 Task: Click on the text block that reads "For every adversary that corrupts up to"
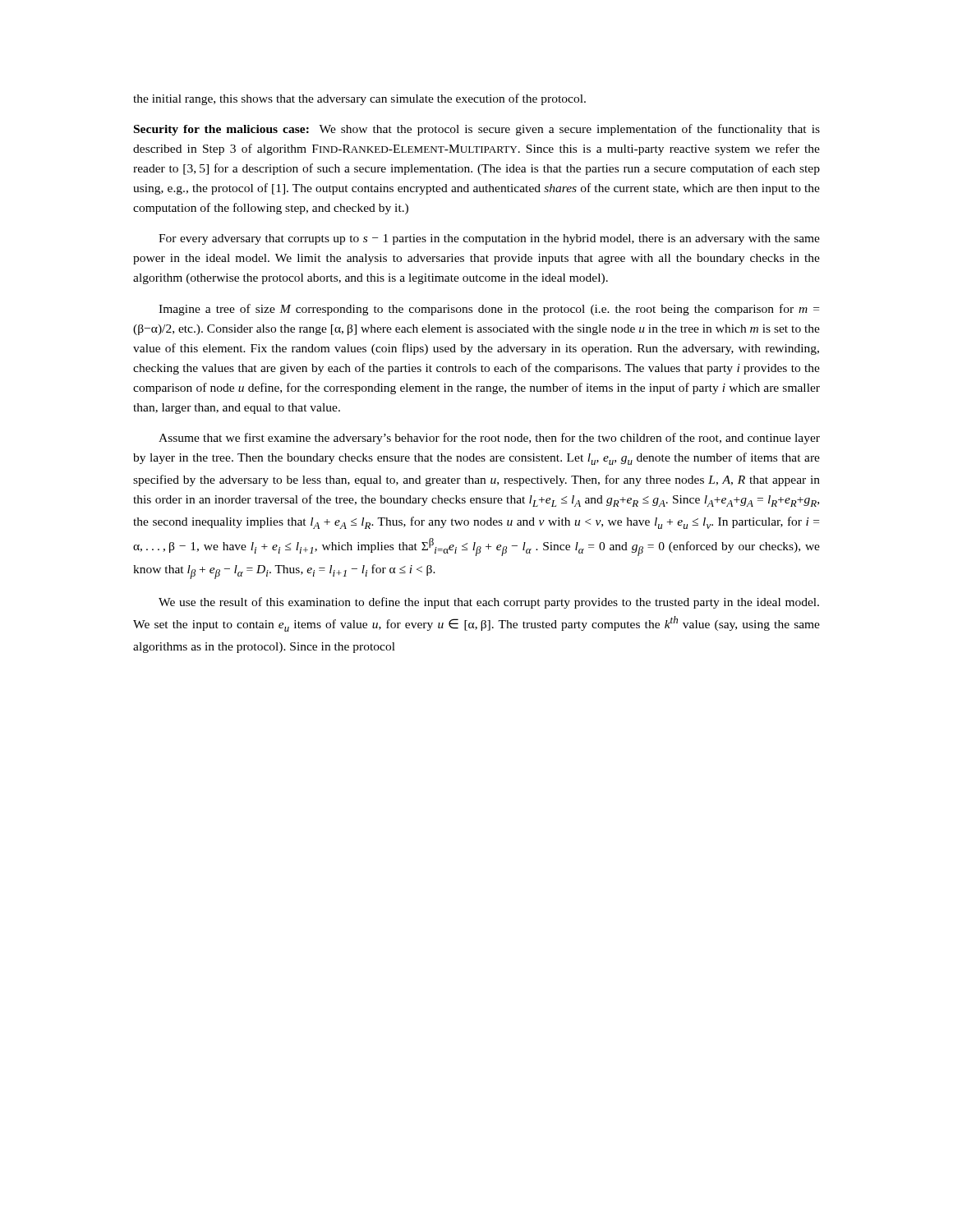coord(476,258)
